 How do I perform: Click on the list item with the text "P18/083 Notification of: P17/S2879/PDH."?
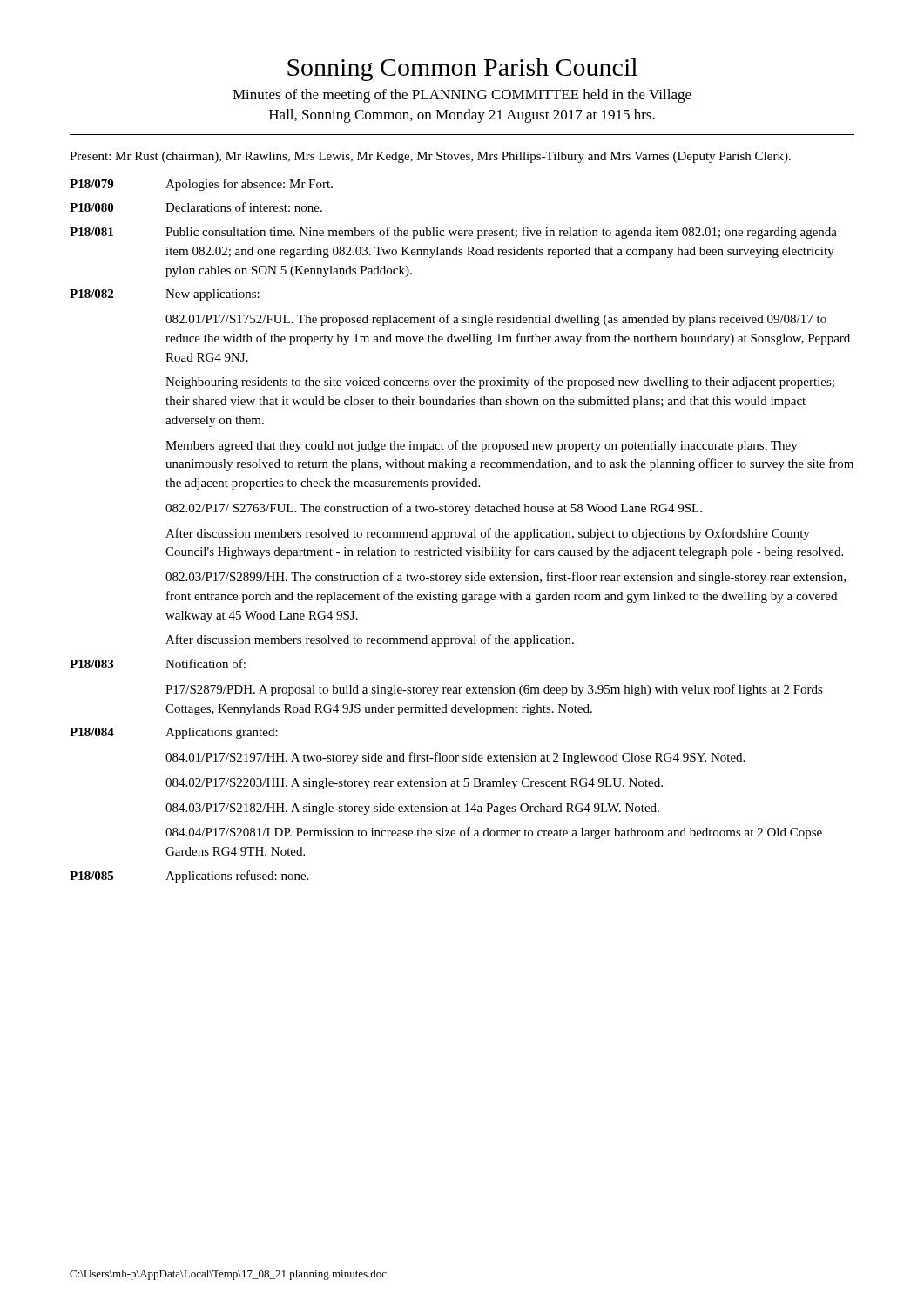coord(462,687)
